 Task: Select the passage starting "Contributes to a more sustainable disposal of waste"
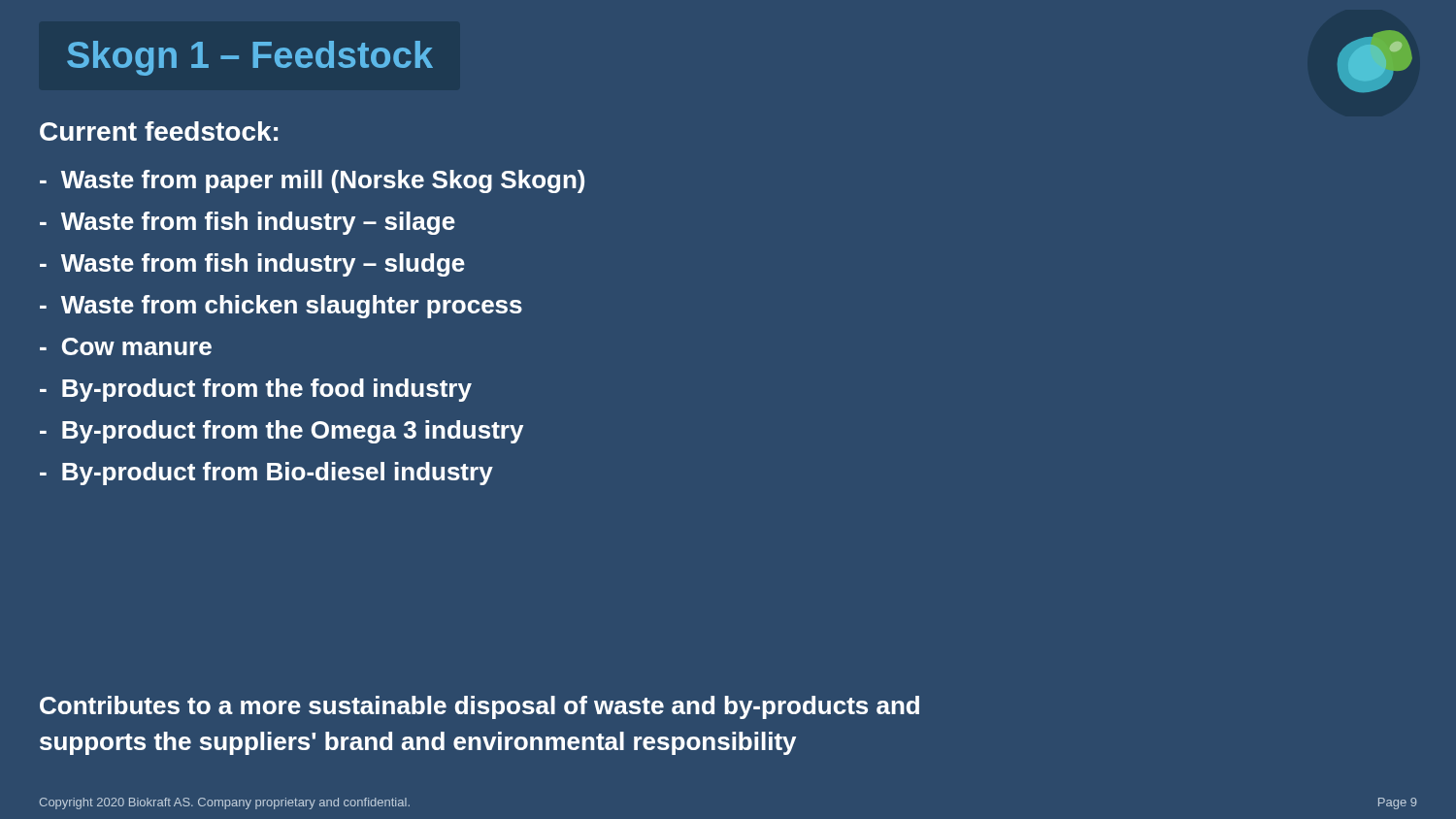pyautogui.click(x=480, y=723)
